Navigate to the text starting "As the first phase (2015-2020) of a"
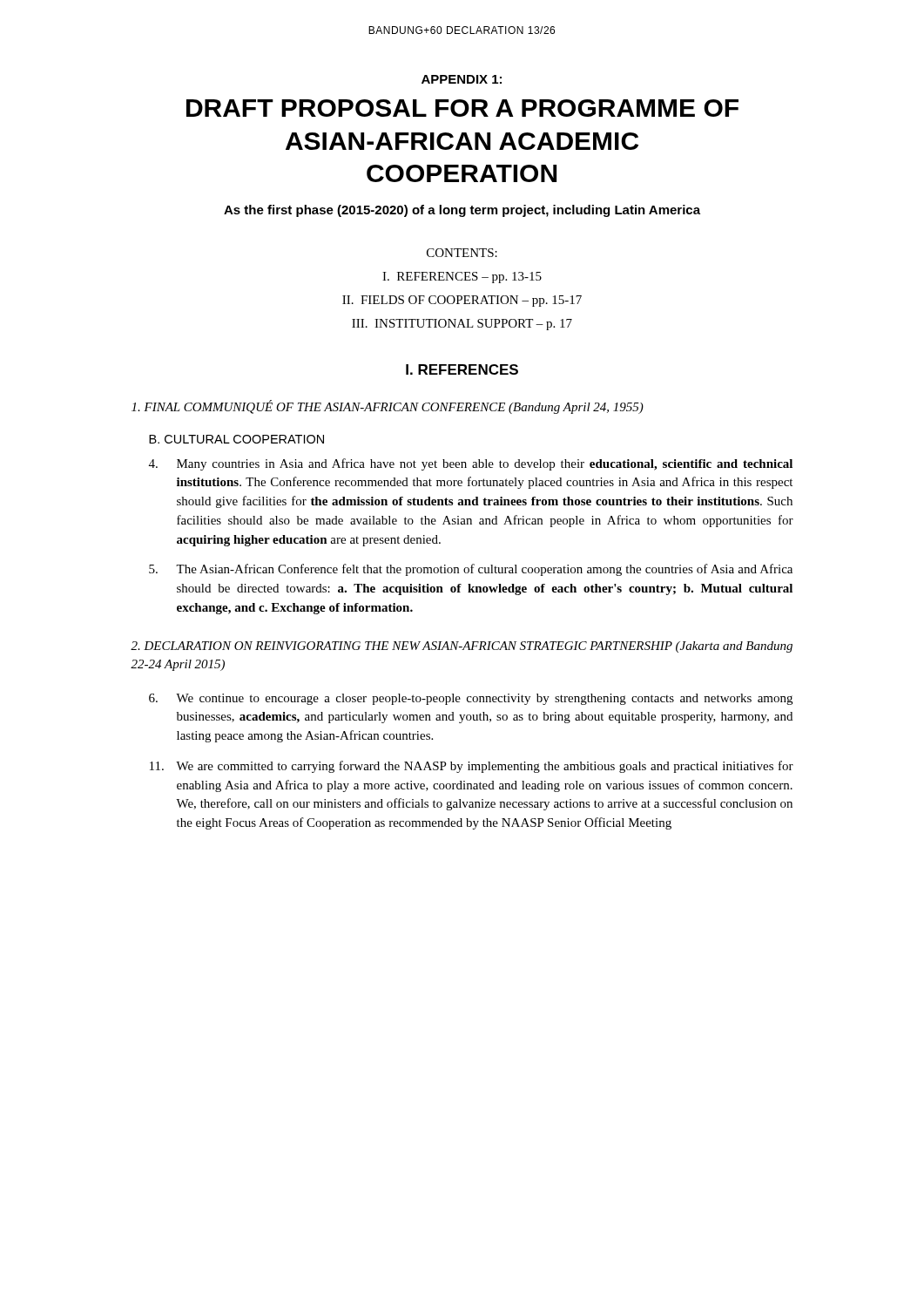 coord(462,209)
